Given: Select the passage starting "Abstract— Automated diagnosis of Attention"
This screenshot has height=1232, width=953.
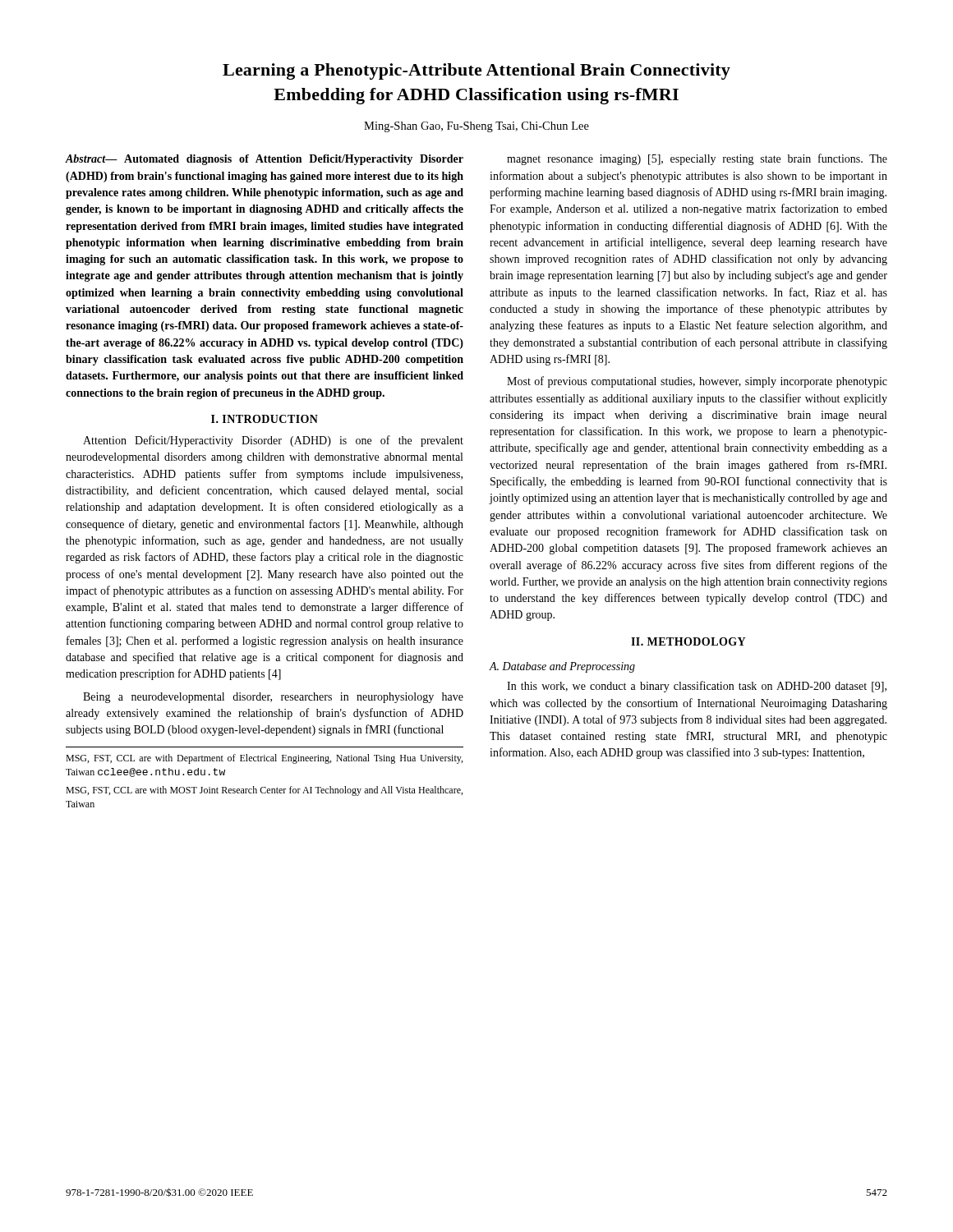Looking at the screenshot, I should pyautogui.click(x=265, y=276).
